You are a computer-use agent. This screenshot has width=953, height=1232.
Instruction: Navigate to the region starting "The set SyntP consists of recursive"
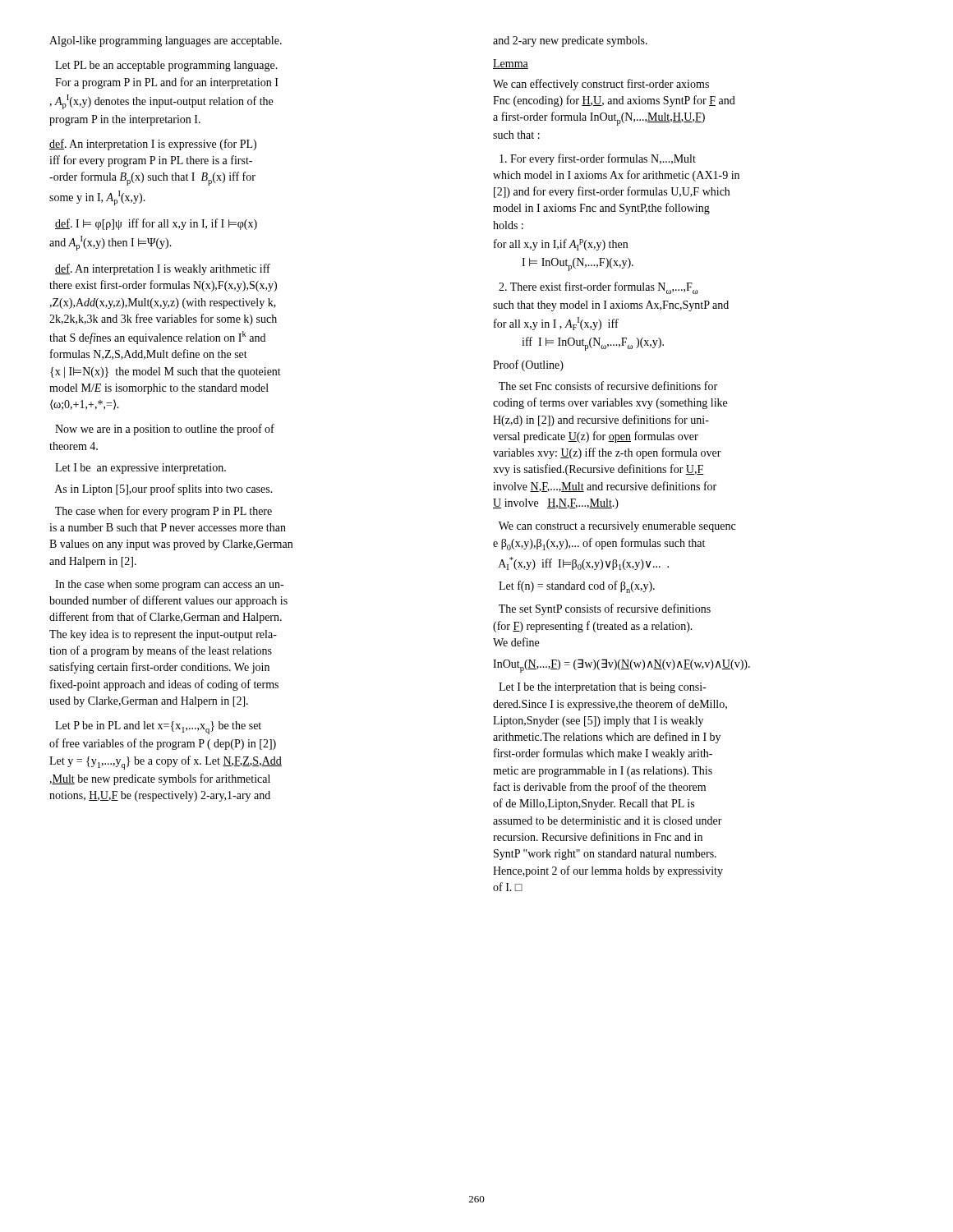pyautogui.click(x=602, y=626)
